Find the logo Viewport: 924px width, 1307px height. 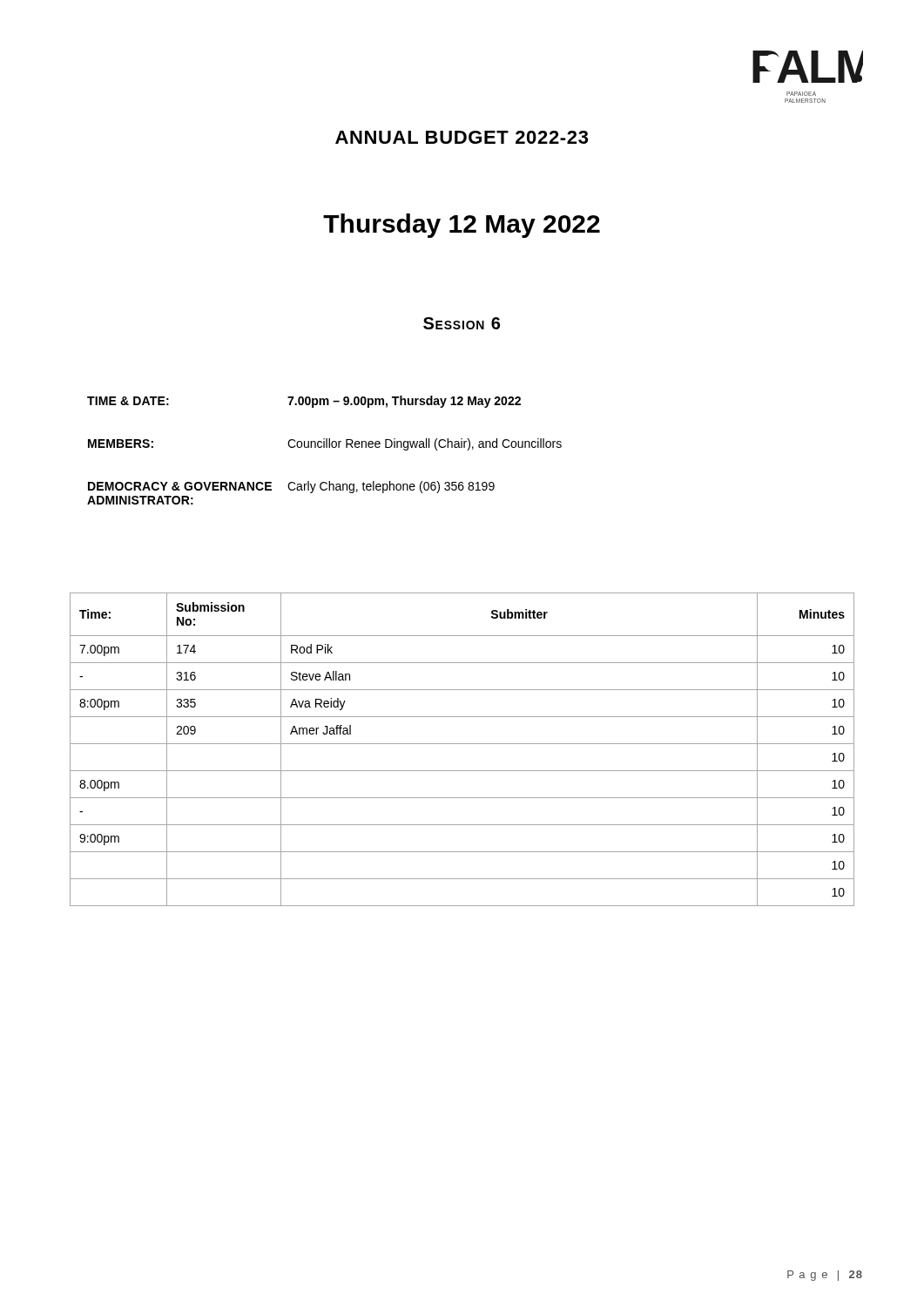tap(806, 71)
